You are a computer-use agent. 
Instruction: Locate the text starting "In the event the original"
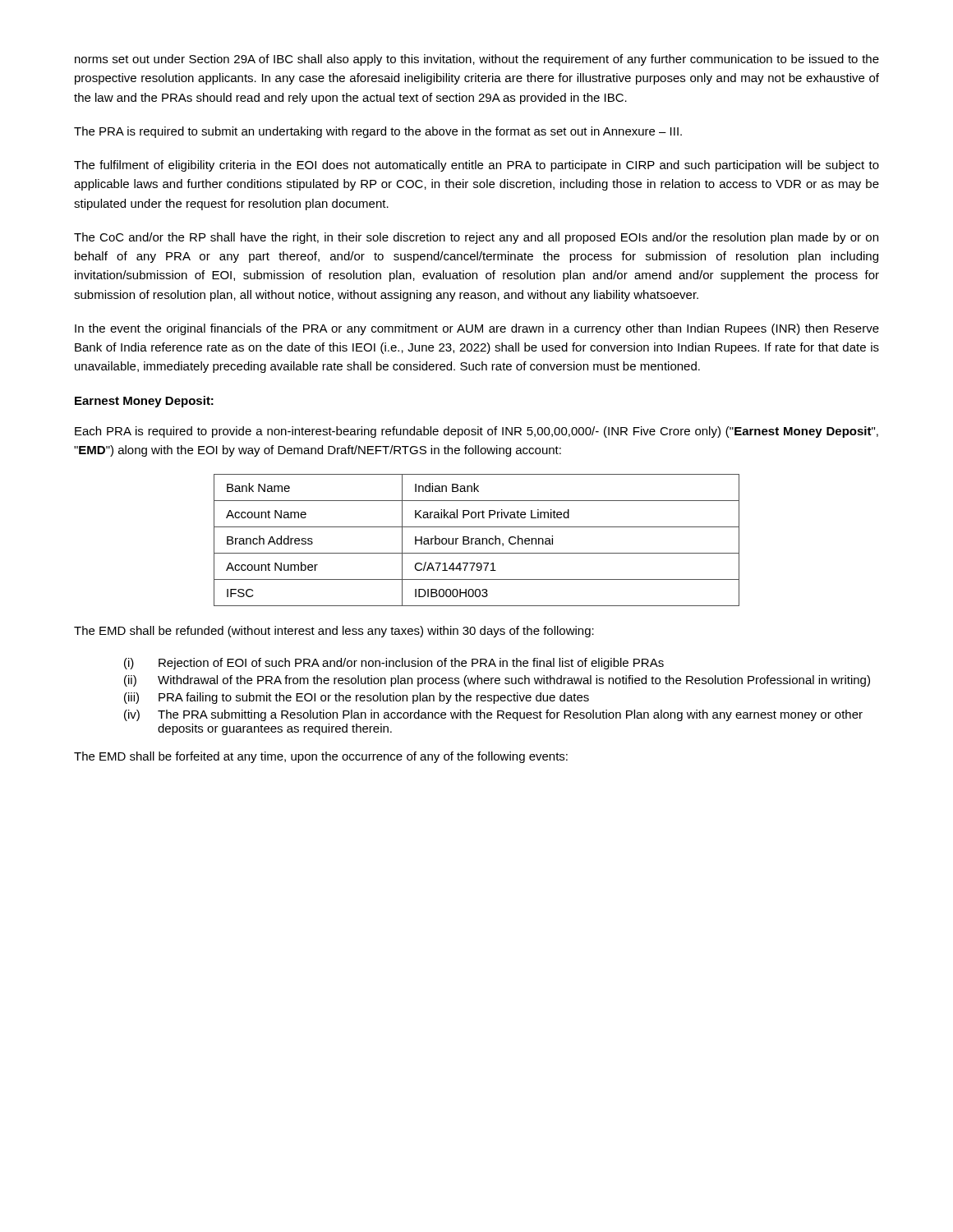click(x=476, y=347)
